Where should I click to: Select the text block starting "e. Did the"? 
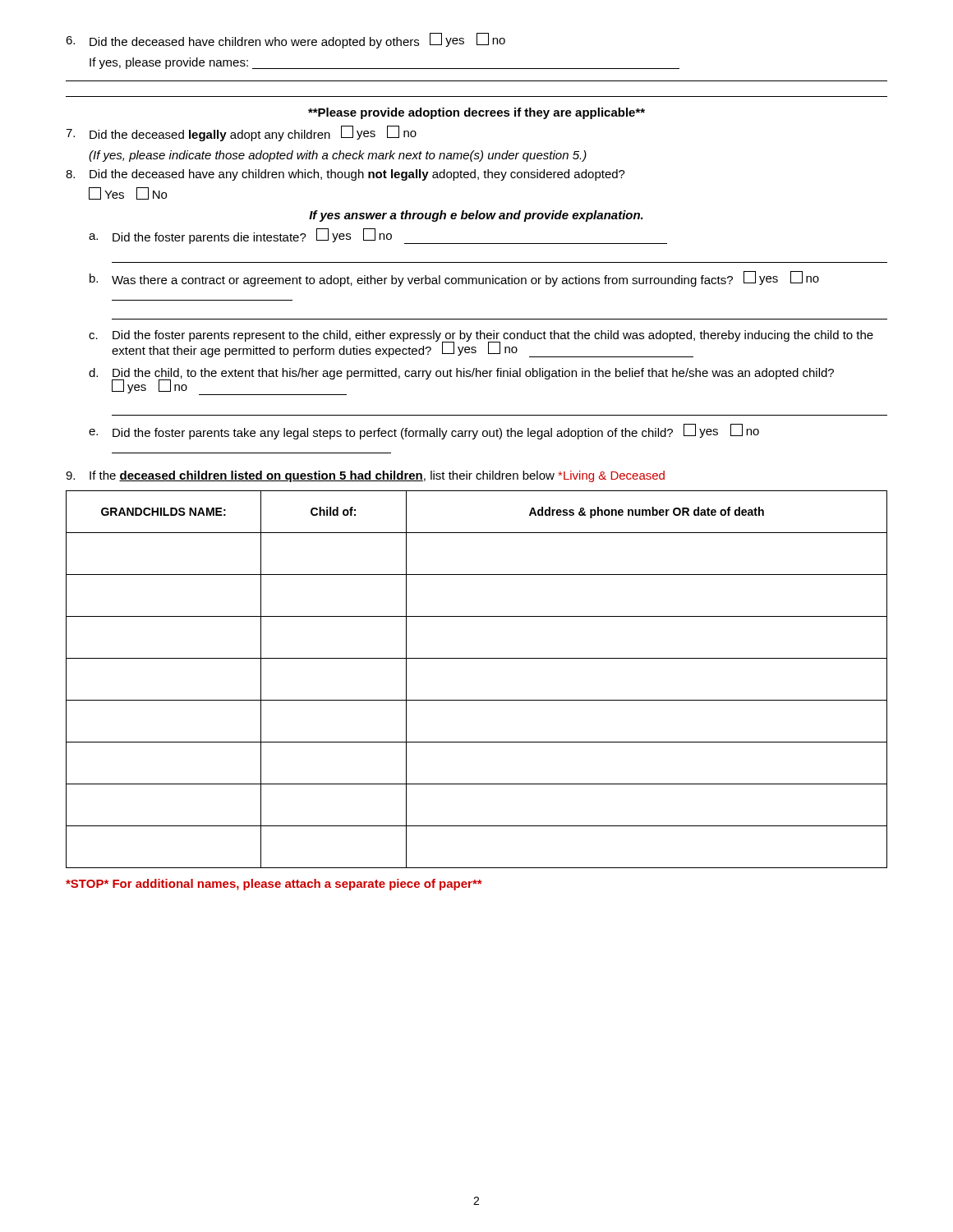[x=488, y=439]
